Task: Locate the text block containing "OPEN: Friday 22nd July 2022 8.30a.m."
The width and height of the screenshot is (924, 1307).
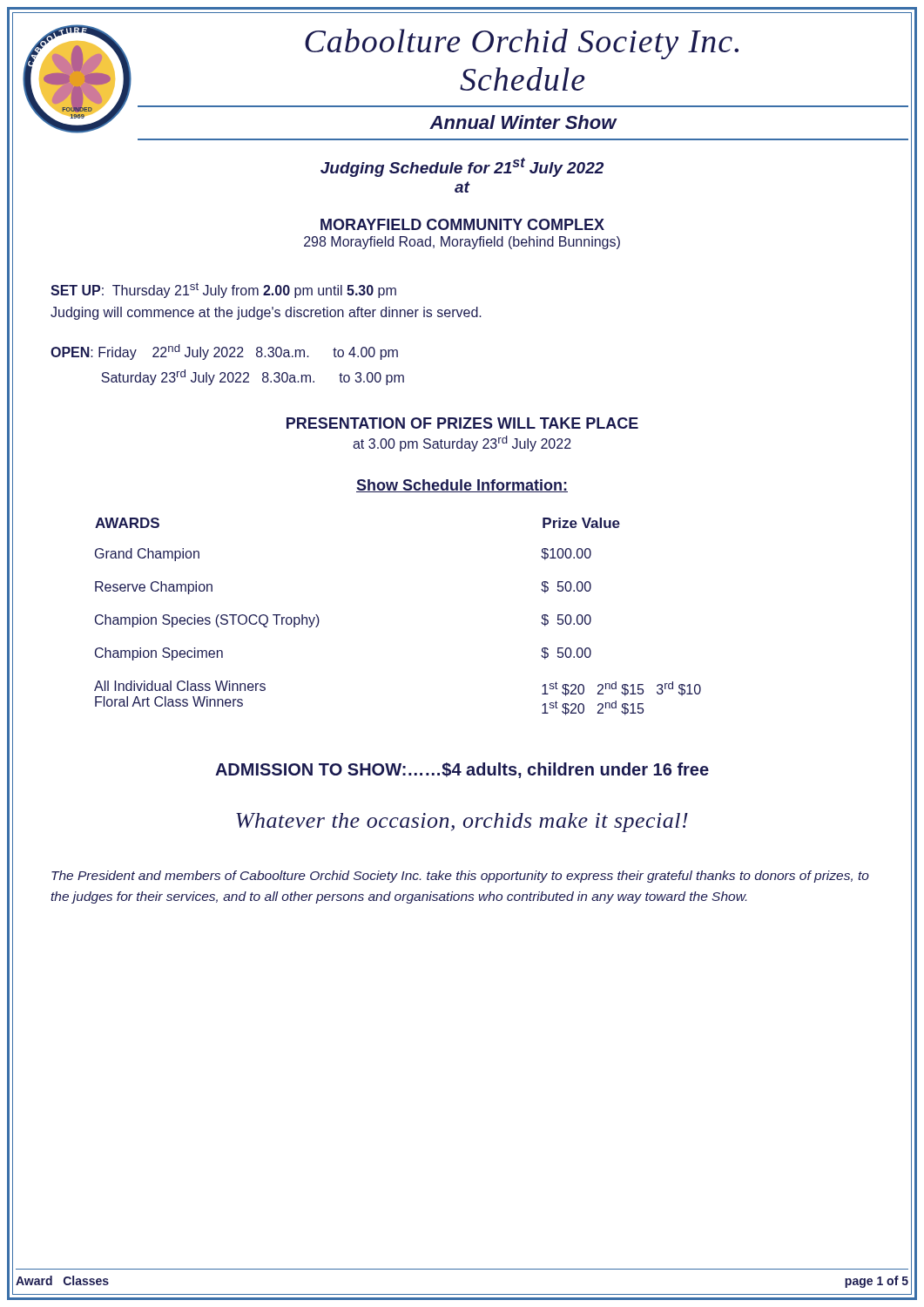Action: click(228, 363)
